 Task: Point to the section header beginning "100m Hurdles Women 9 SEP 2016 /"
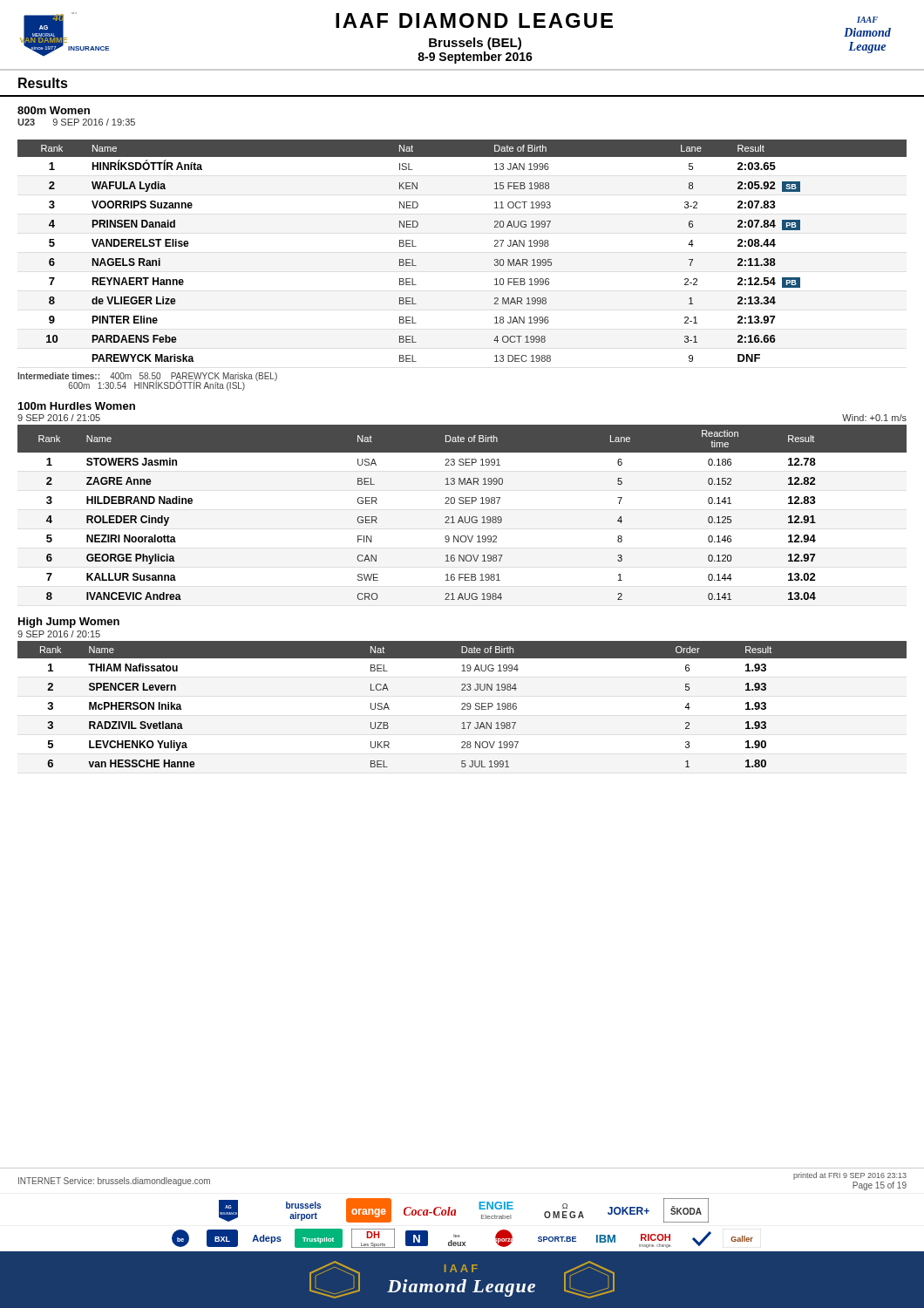click(77, 406)
